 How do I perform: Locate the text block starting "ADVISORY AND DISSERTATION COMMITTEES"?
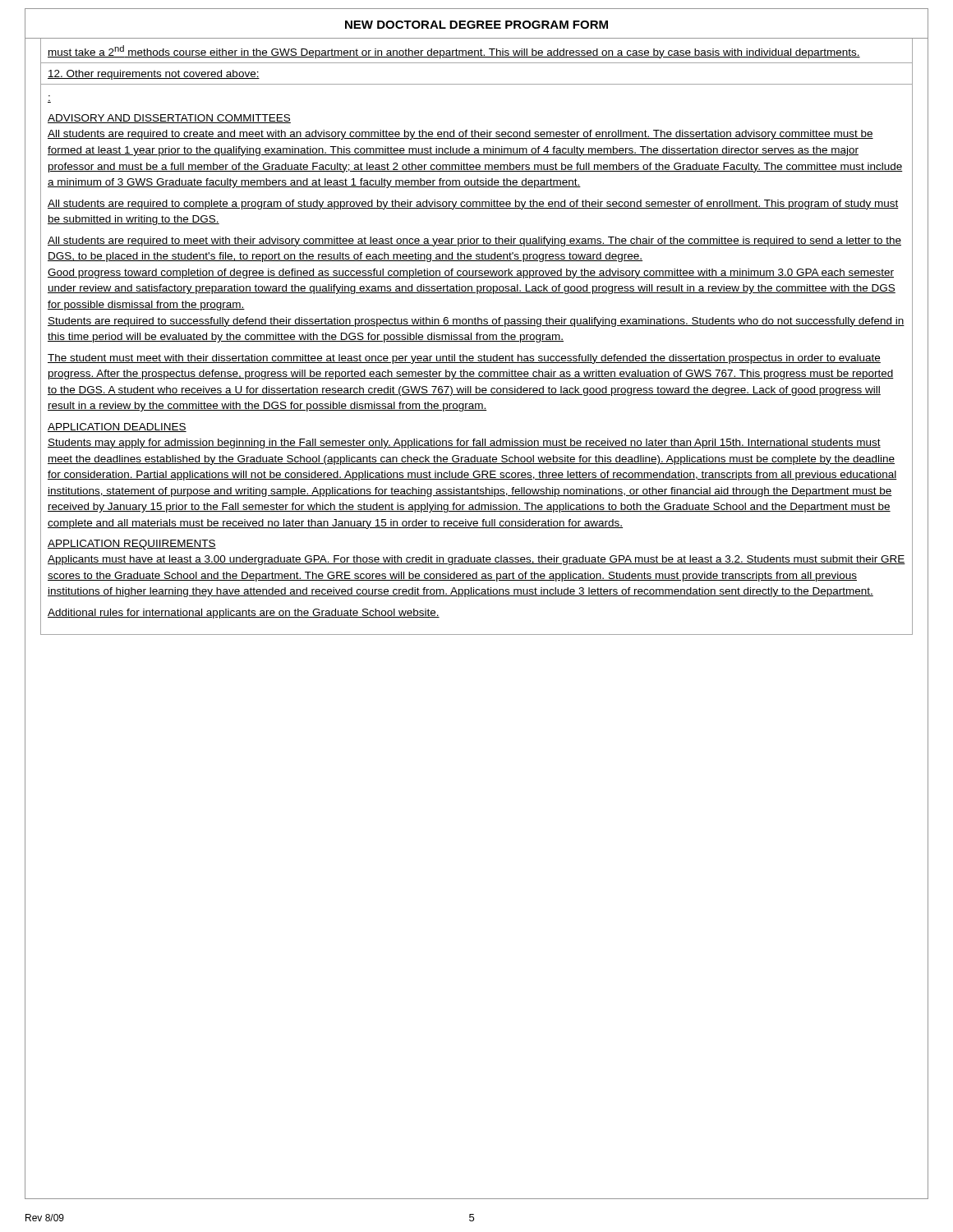[x=169, y=118]
